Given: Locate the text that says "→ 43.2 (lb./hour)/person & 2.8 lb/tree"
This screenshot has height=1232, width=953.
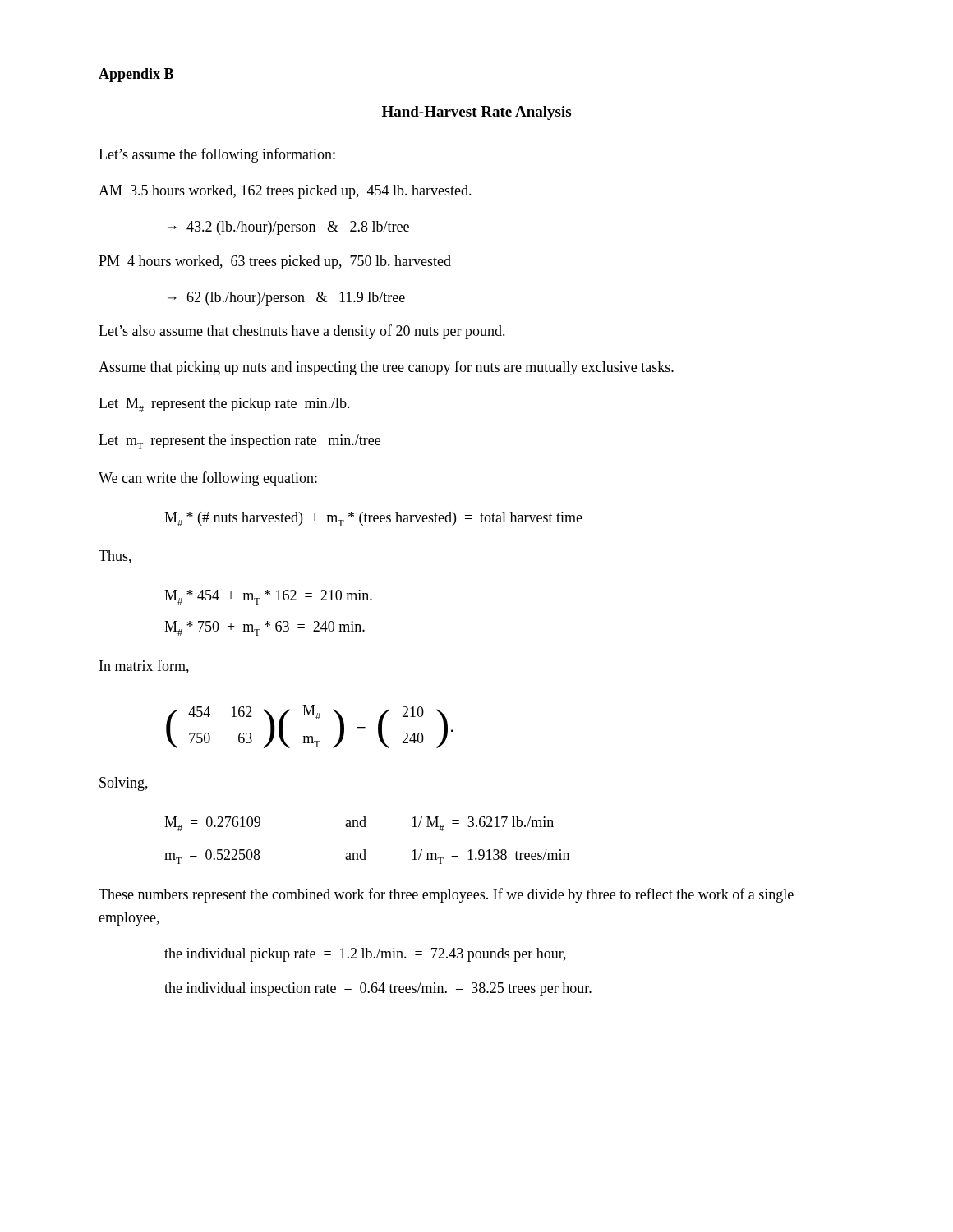Looking at the screenshot, I should click(287, 227).
